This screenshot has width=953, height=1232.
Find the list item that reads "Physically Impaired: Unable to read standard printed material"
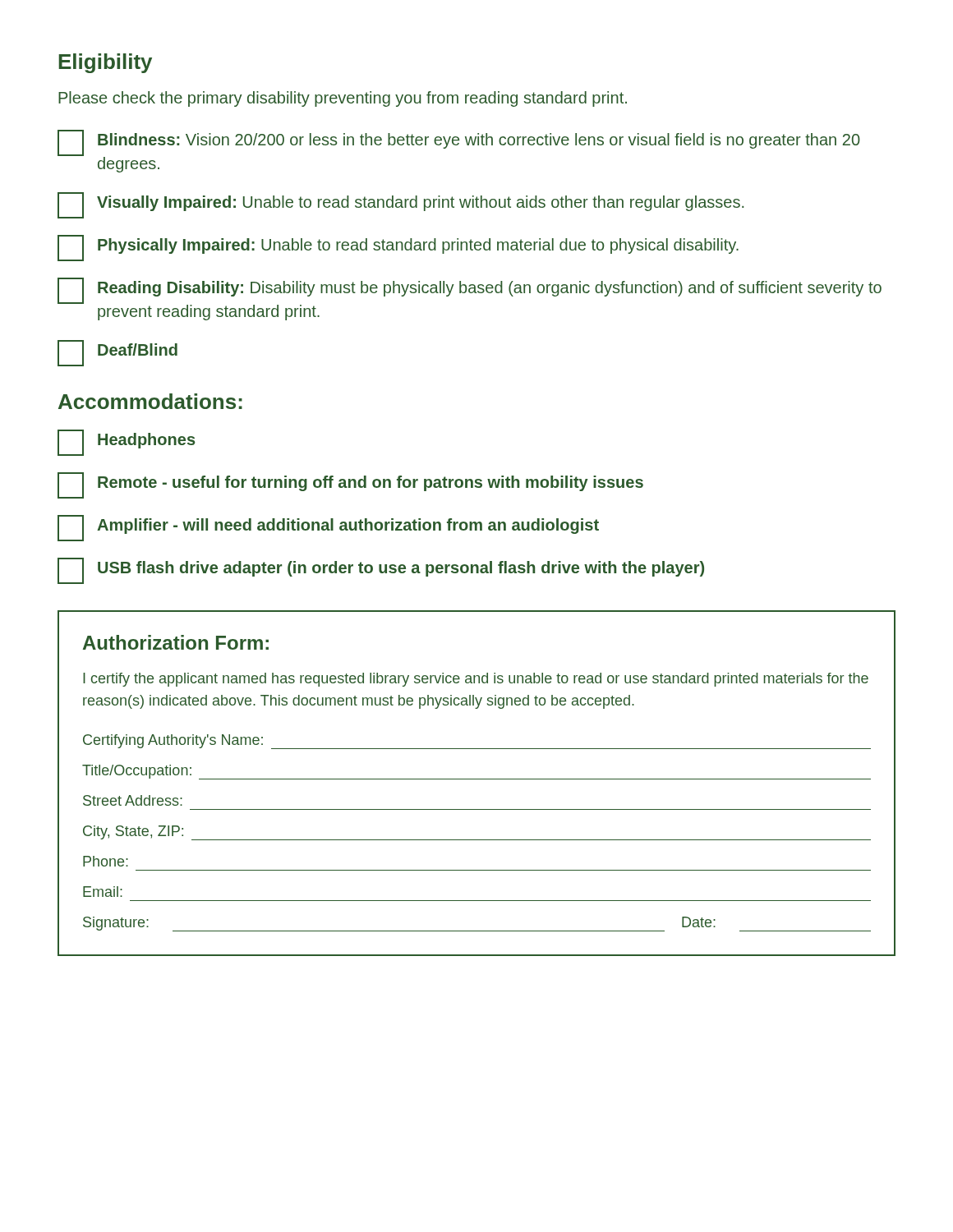(x=476, y=247)
